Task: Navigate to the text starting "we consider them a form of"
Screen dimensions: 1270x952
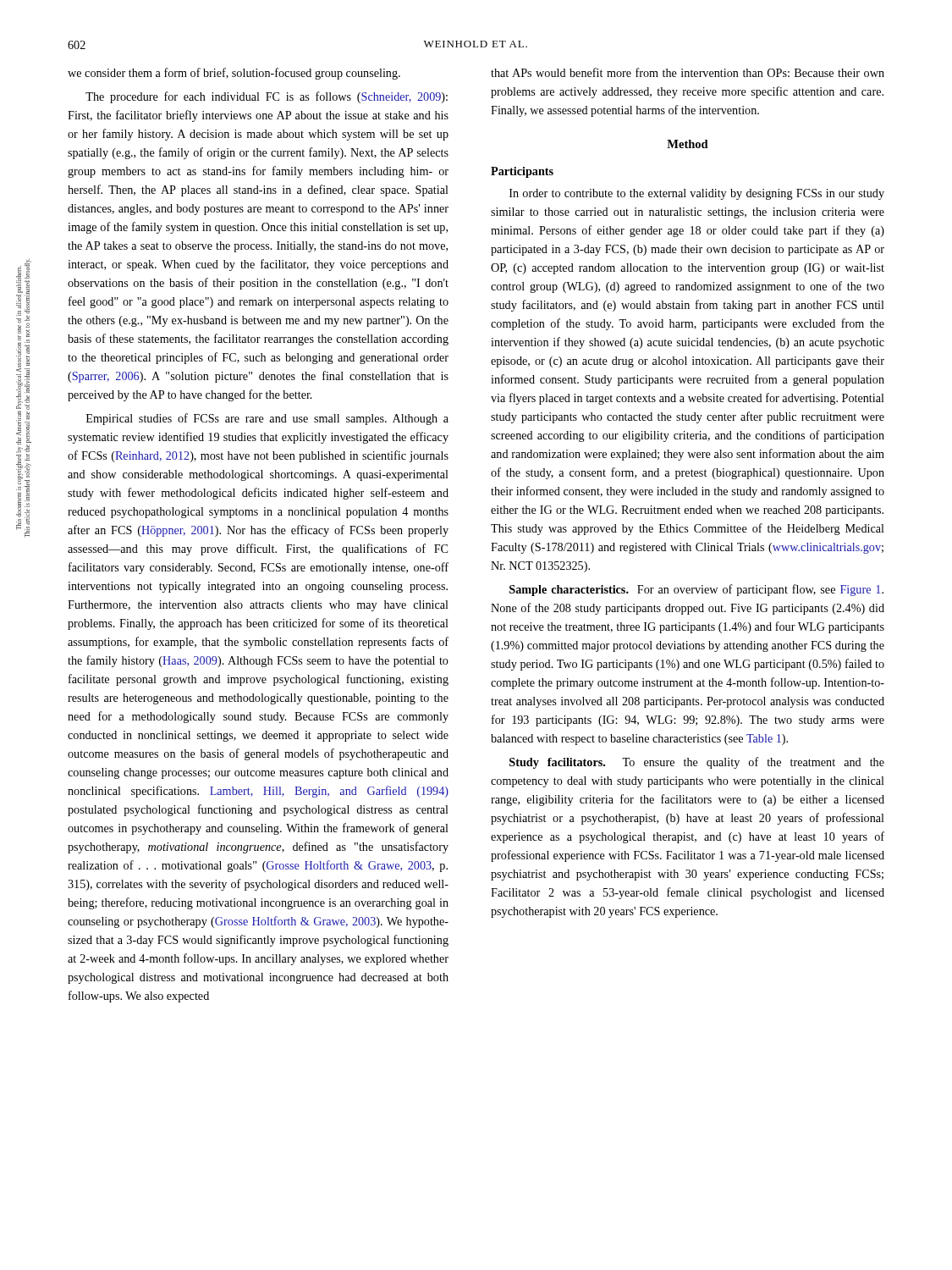Action: tap(258, 234)
